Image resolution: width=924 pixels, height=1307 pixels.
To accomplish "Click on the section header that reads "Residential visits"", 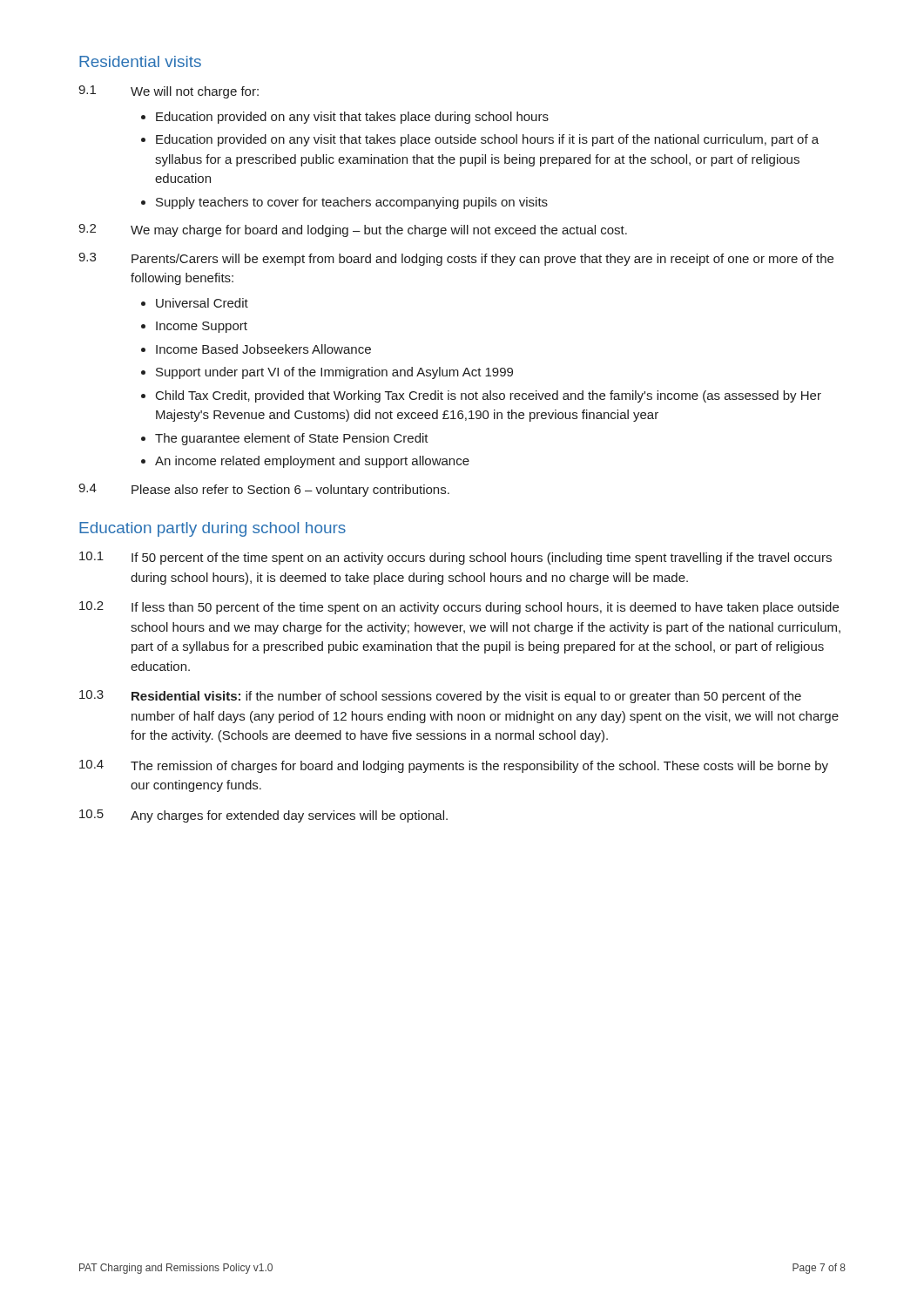I will (x=140, y=61).
